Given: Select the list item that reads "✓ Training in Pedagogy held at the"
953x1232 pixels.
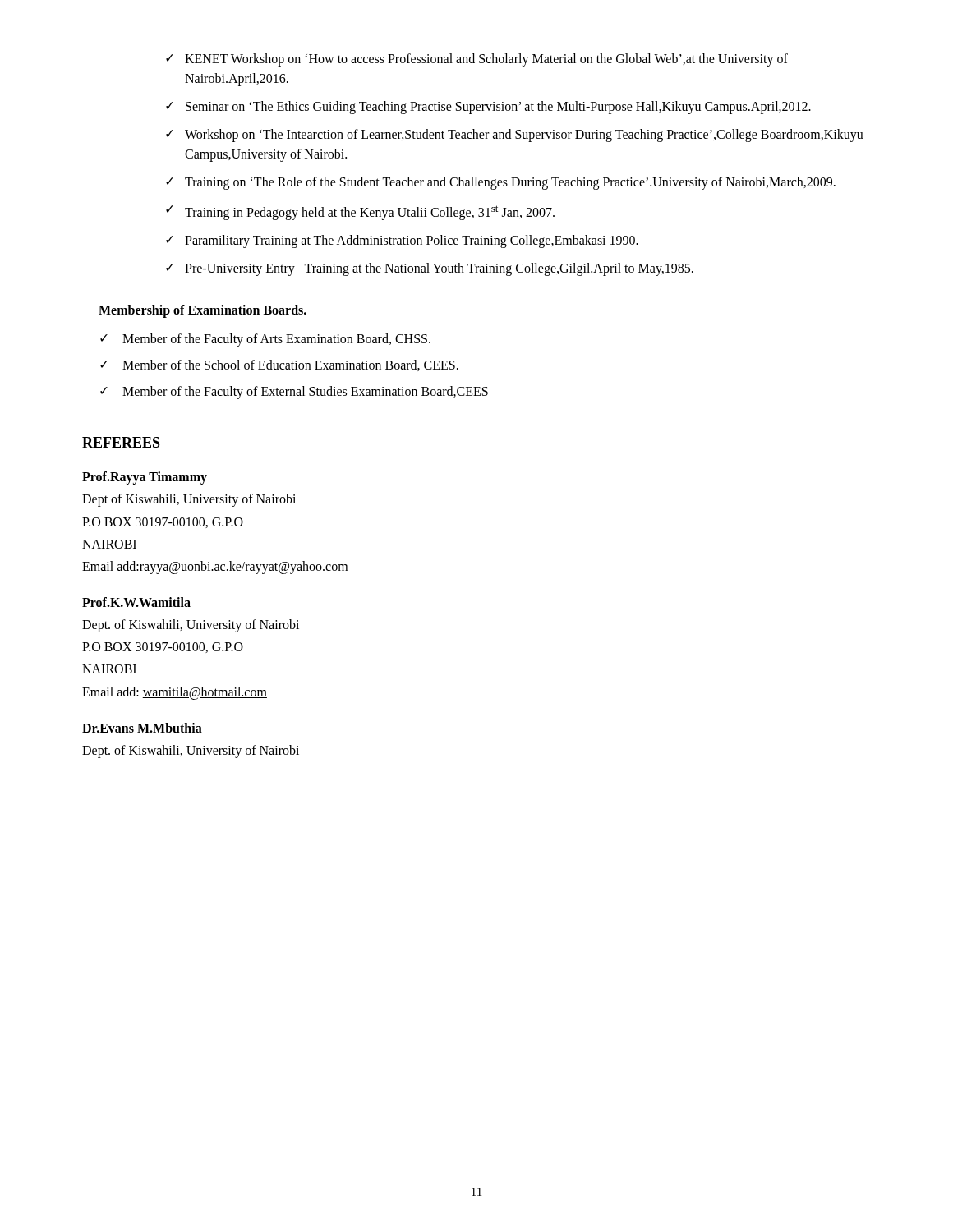Looking at the screenshot, I should (518, 212).
